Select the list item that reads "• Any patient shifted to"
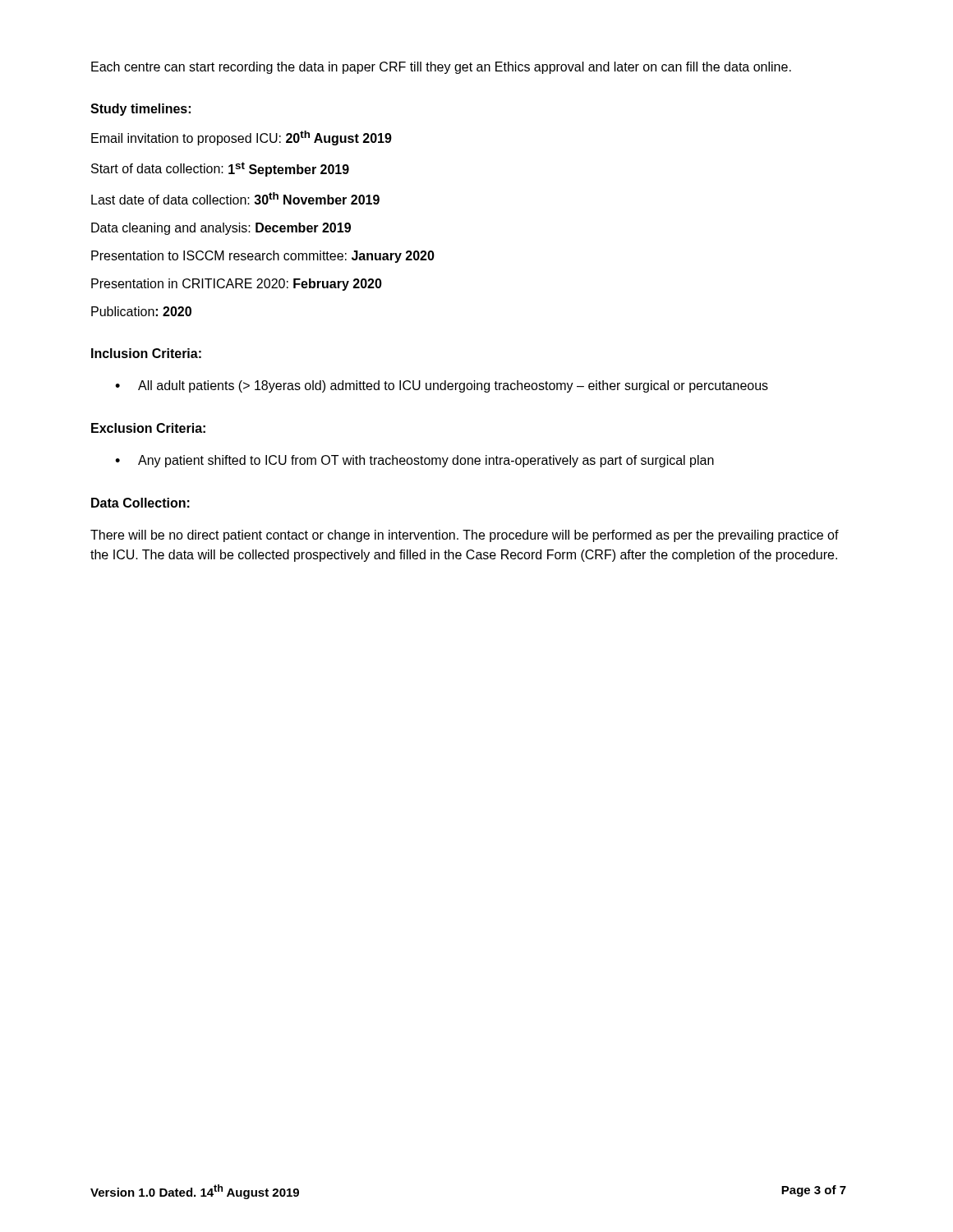953x1232 pixels. coord(481,461)
